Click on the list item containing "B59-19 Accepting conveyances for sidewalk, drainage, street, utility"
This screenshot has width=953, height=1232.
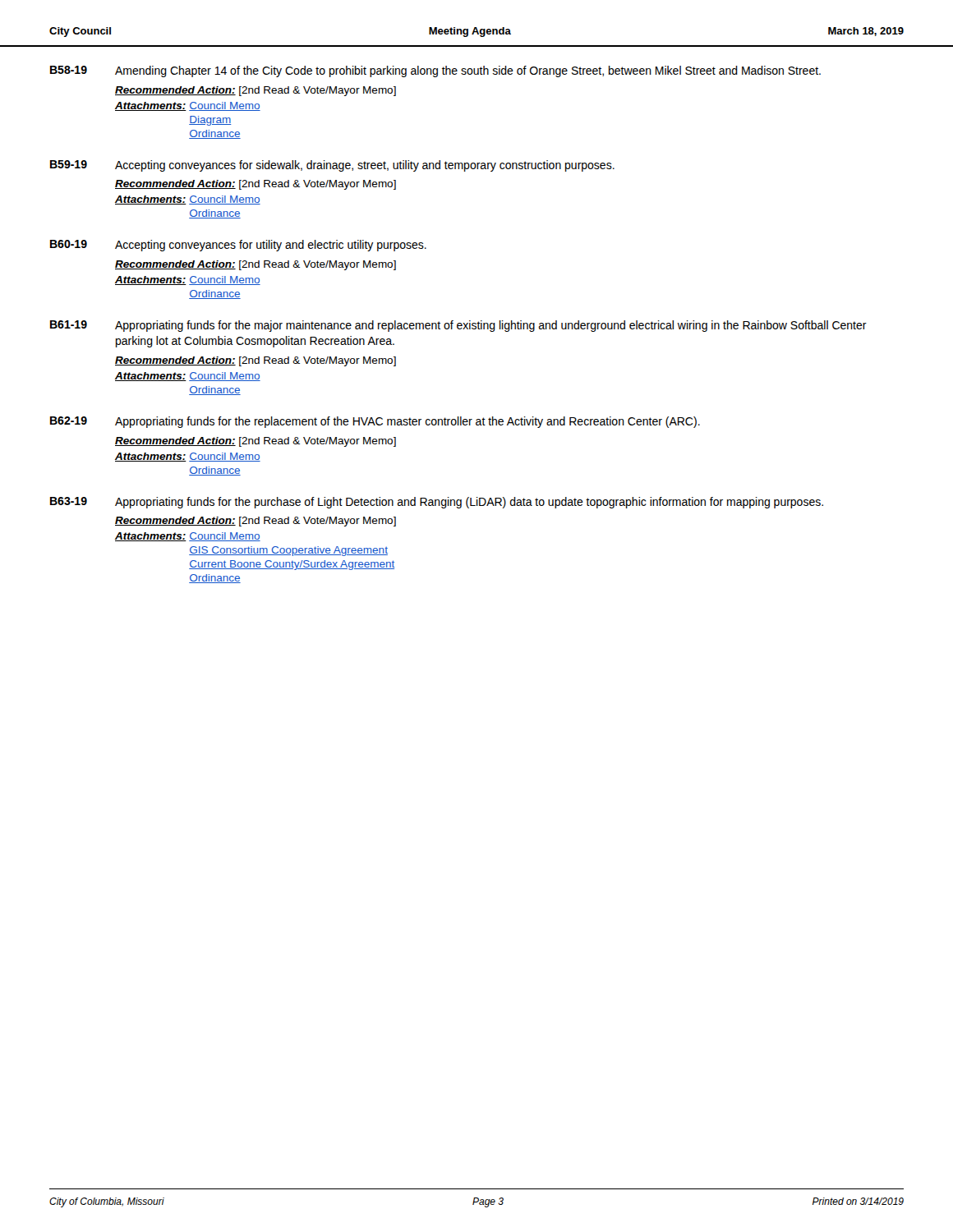click(x=332, y=166)
